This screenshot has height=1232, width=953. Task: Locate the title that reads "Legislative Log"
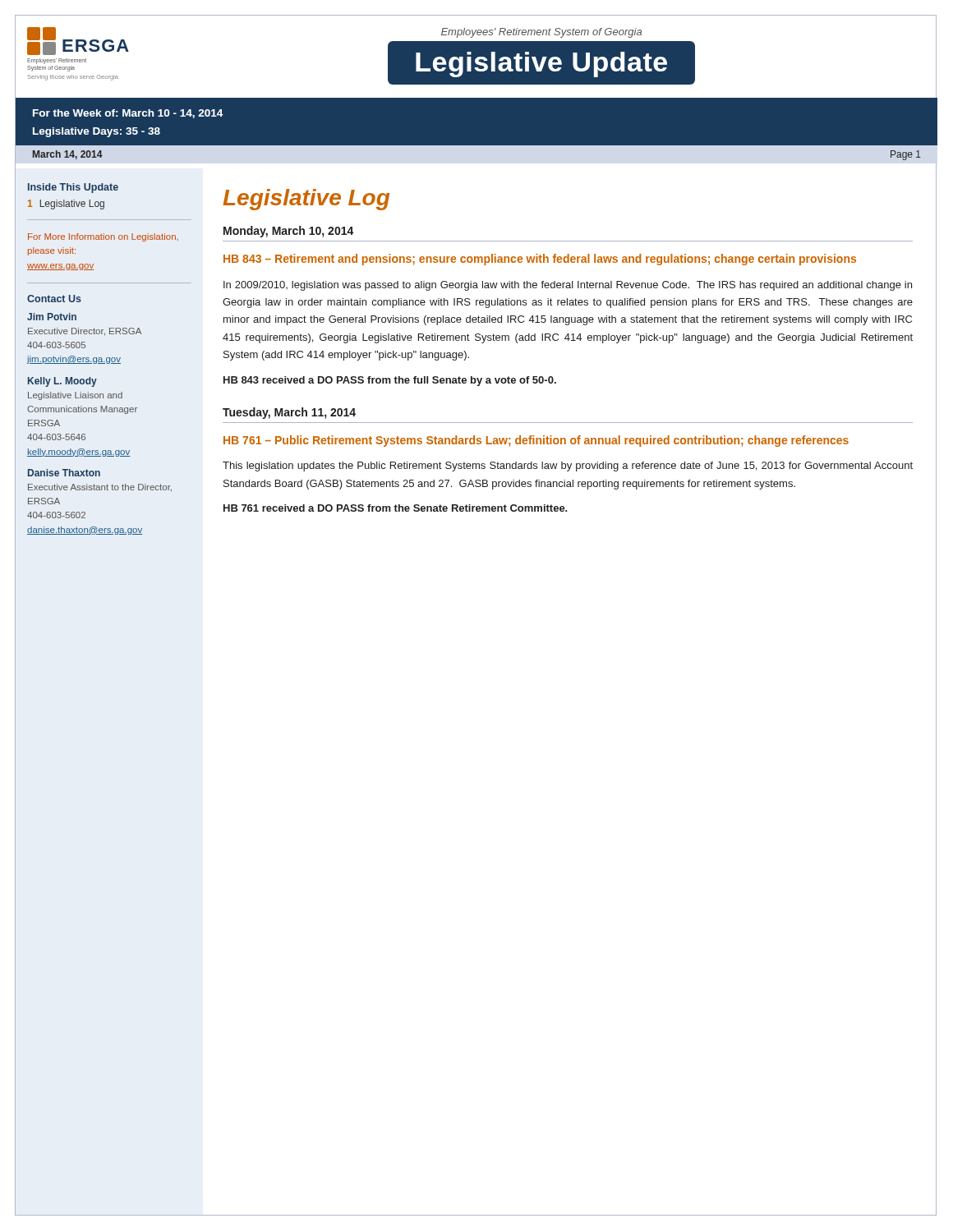(306, 198)
